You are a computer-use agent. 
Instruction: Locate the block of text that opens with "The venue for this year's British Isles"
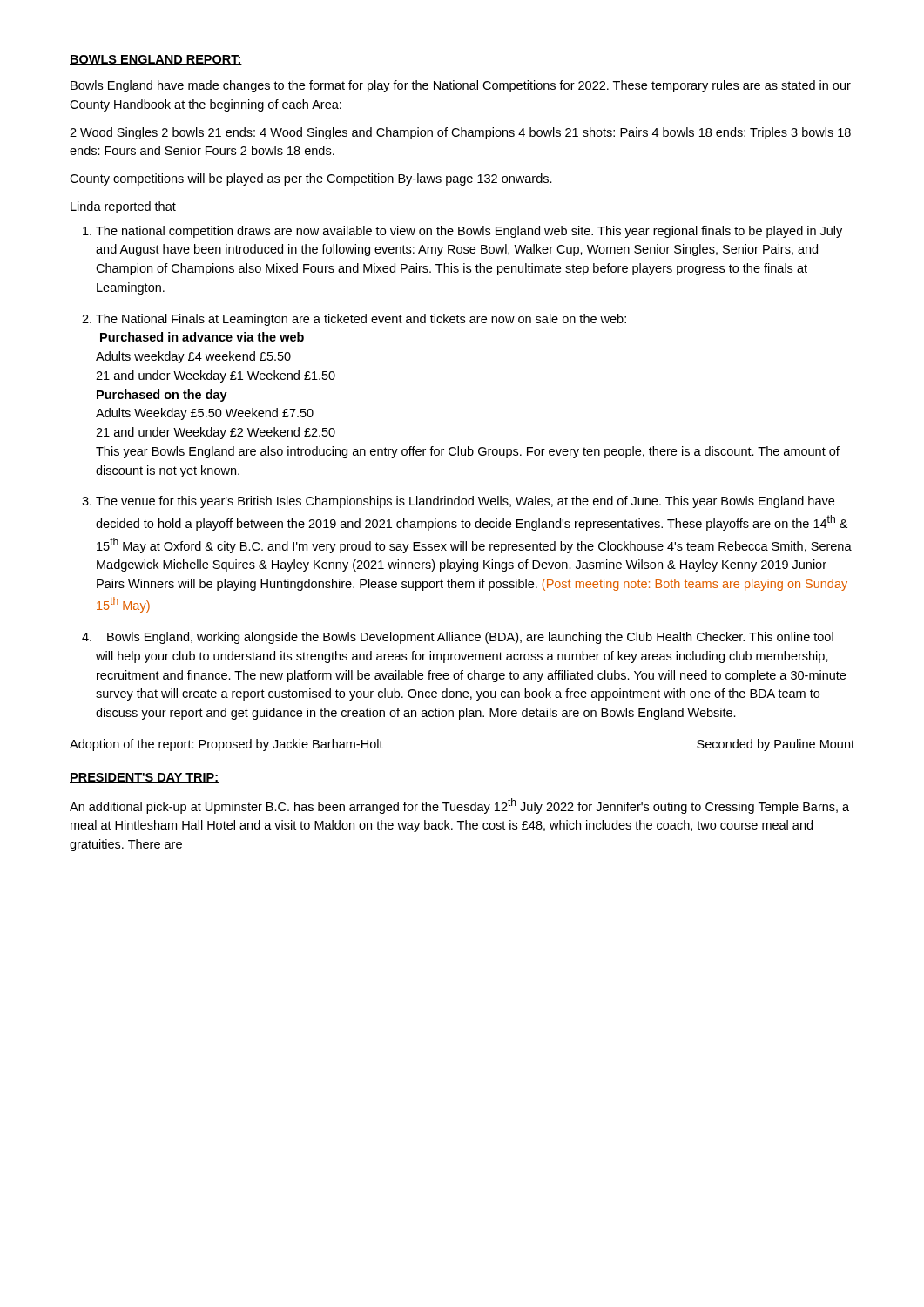tap(474, 554)
